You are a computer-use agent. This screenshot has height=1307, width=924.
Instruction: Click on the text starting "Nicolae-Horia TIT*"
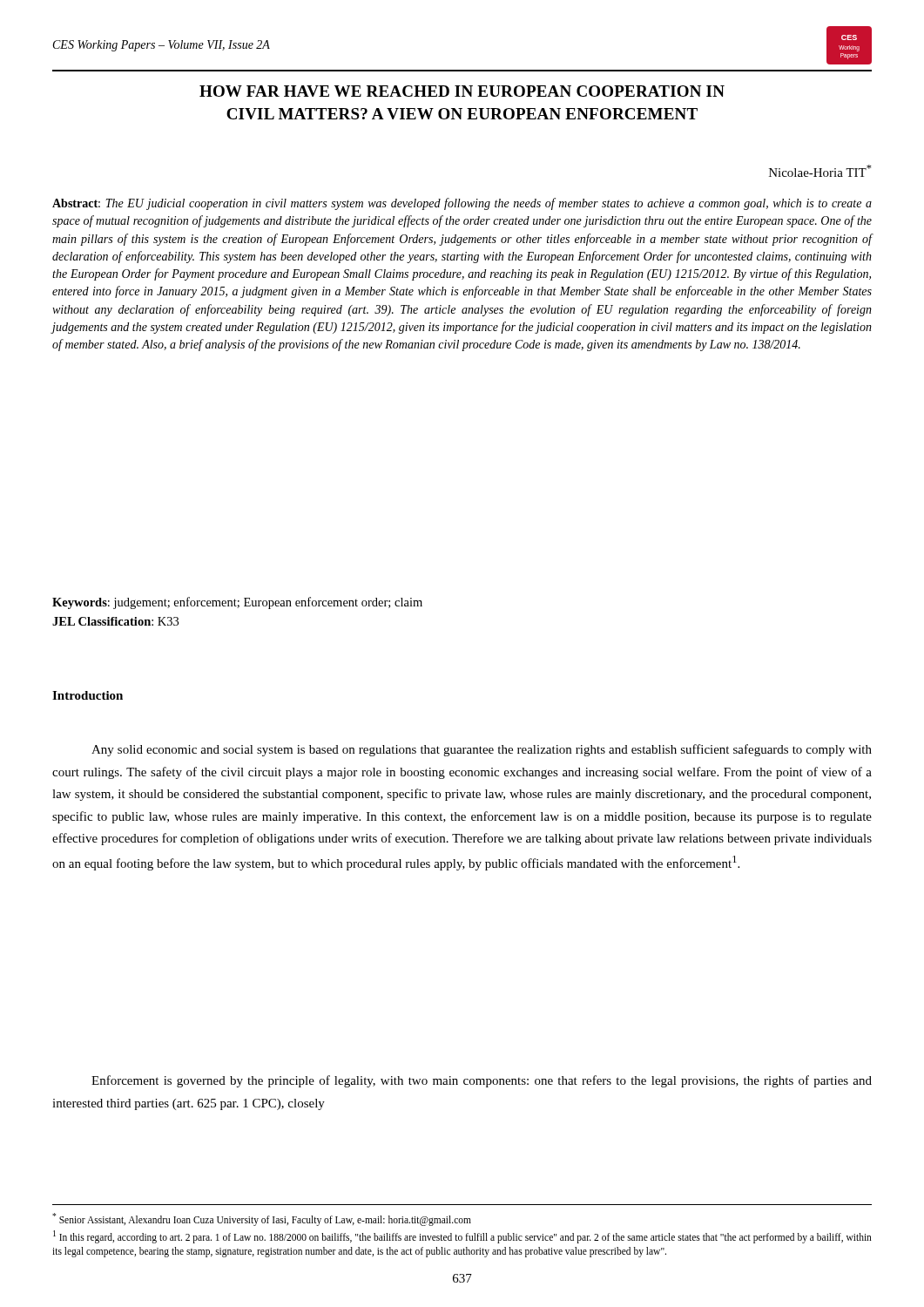(x=820, y=171)
